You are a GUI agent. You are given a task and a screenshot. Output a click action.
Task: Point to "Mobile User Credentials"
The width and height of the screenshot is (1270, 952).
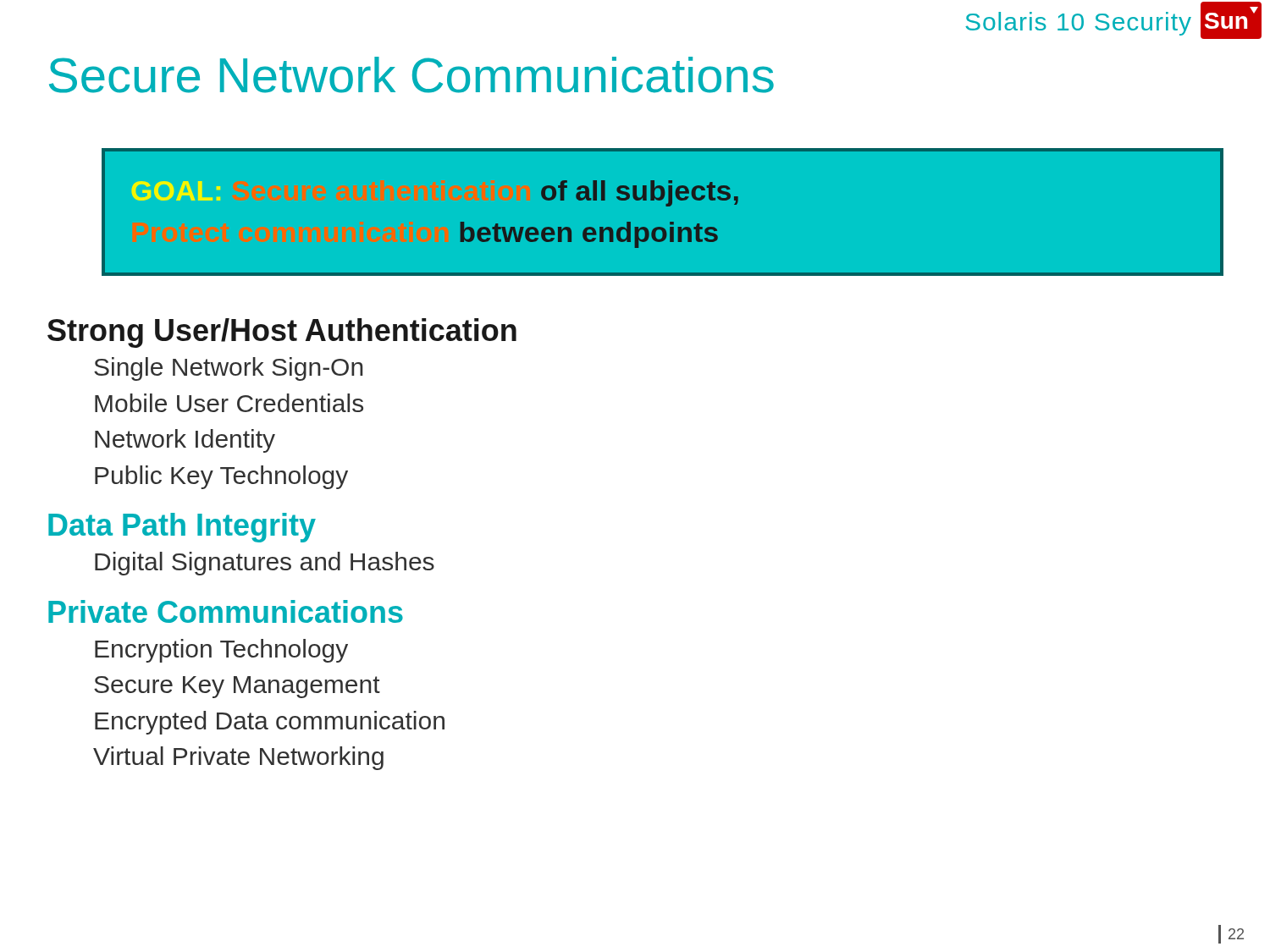(229, 403)
